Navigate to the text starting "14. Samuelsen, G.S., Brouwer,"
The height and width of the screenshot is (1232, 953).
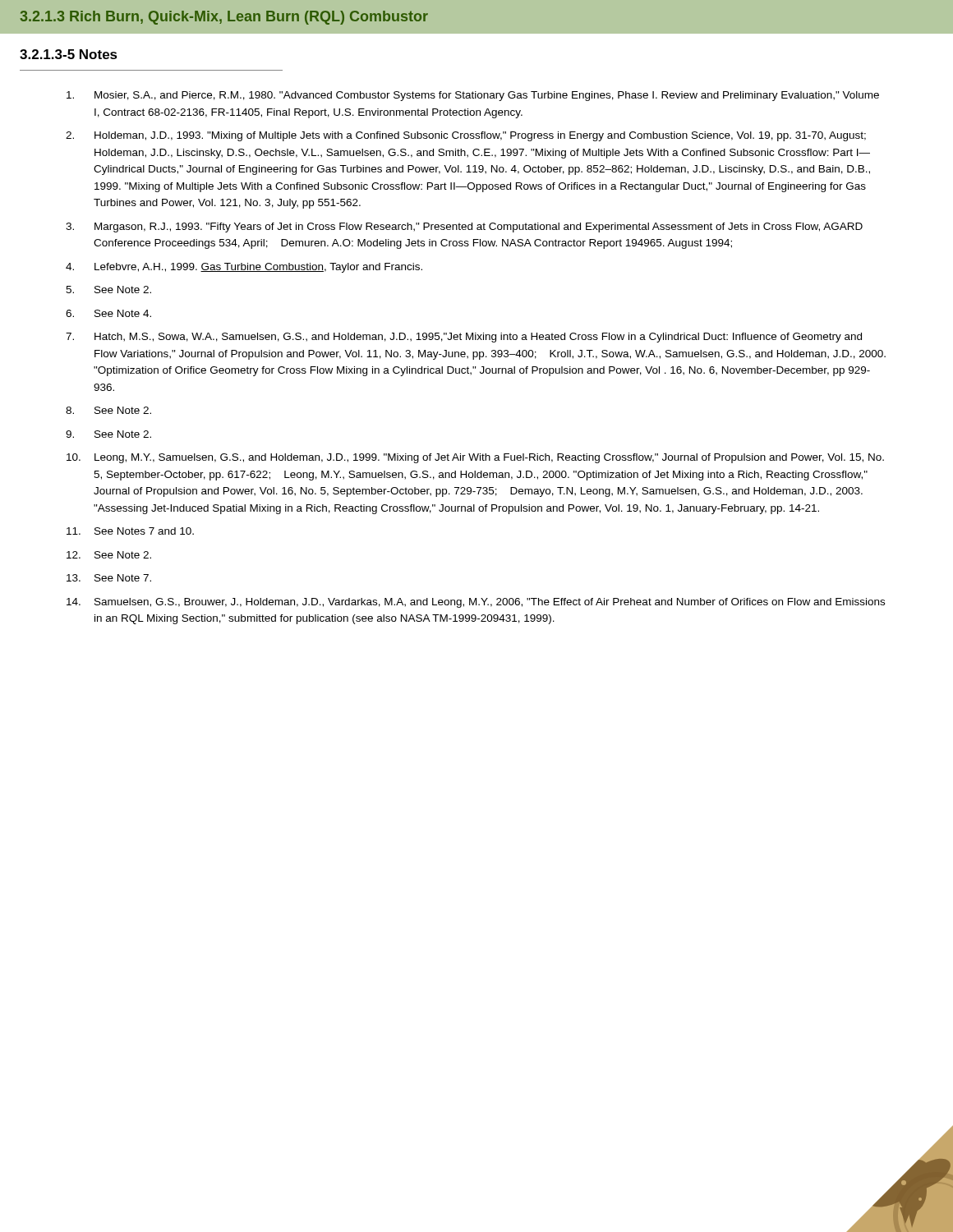[x=476, y=611]
